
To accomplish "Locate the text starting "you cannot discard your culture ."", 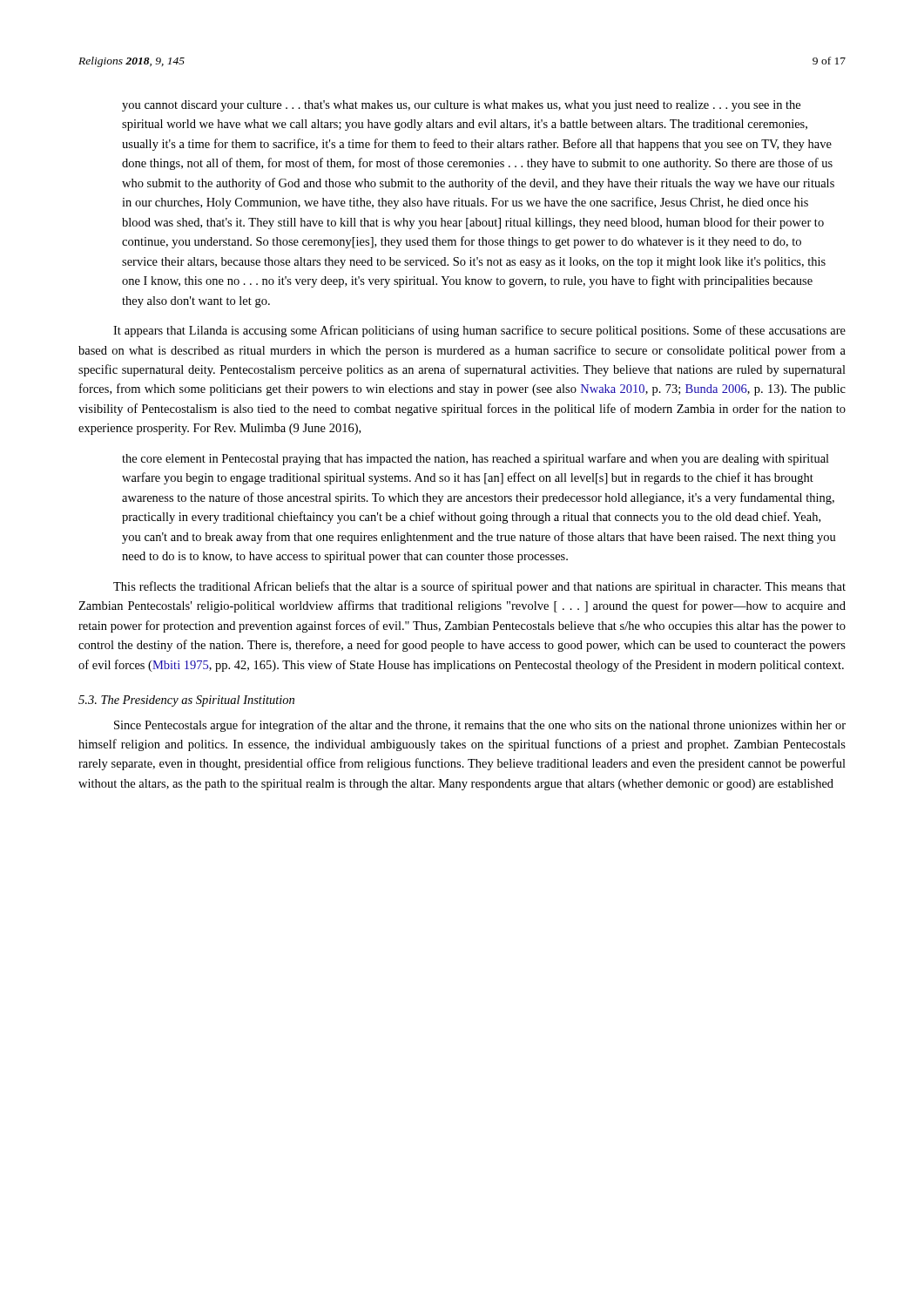I will coord(478,202).
